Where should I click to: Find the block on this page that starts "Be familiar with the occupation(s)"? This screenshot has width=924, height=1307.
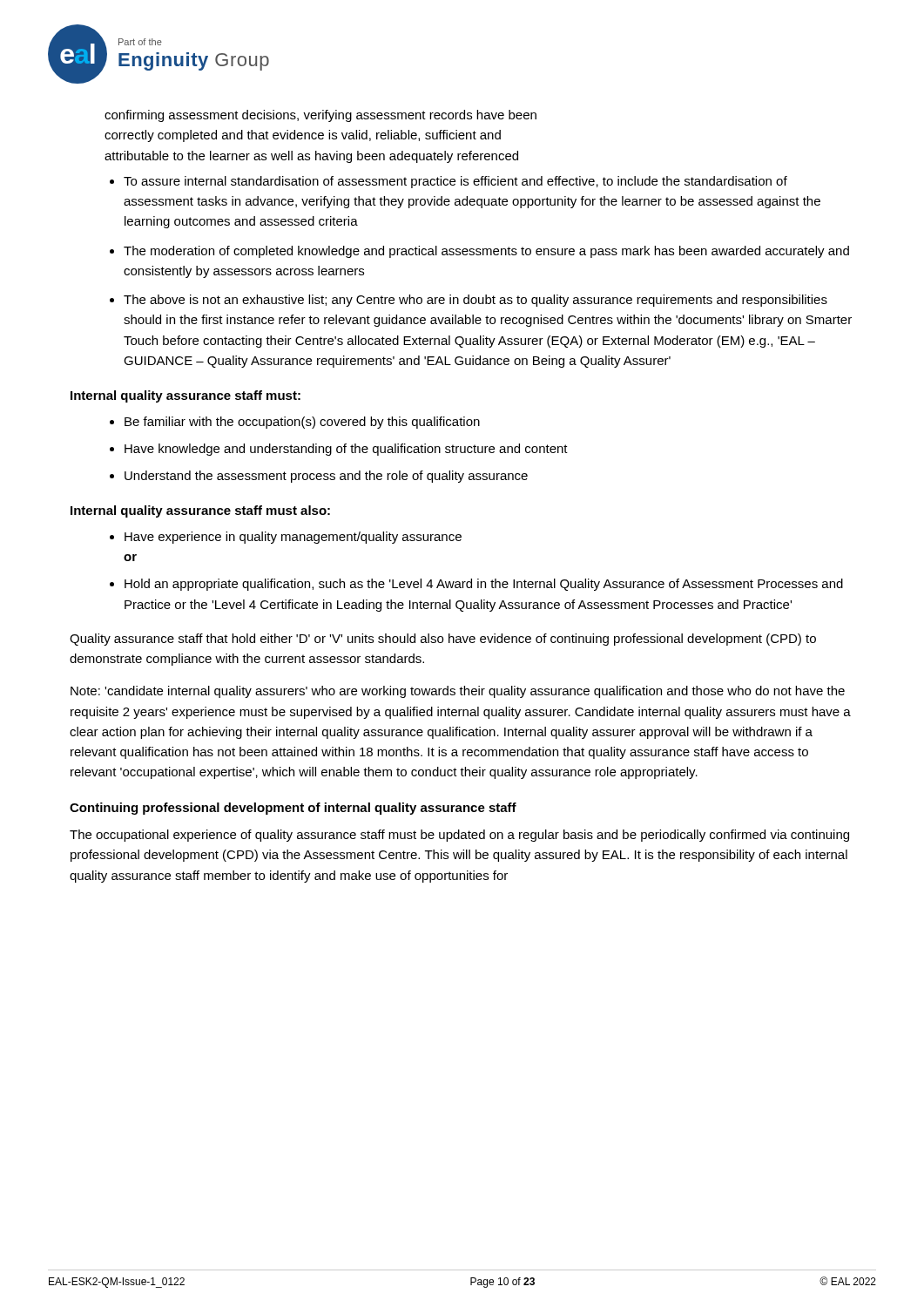tap(302, 421)
